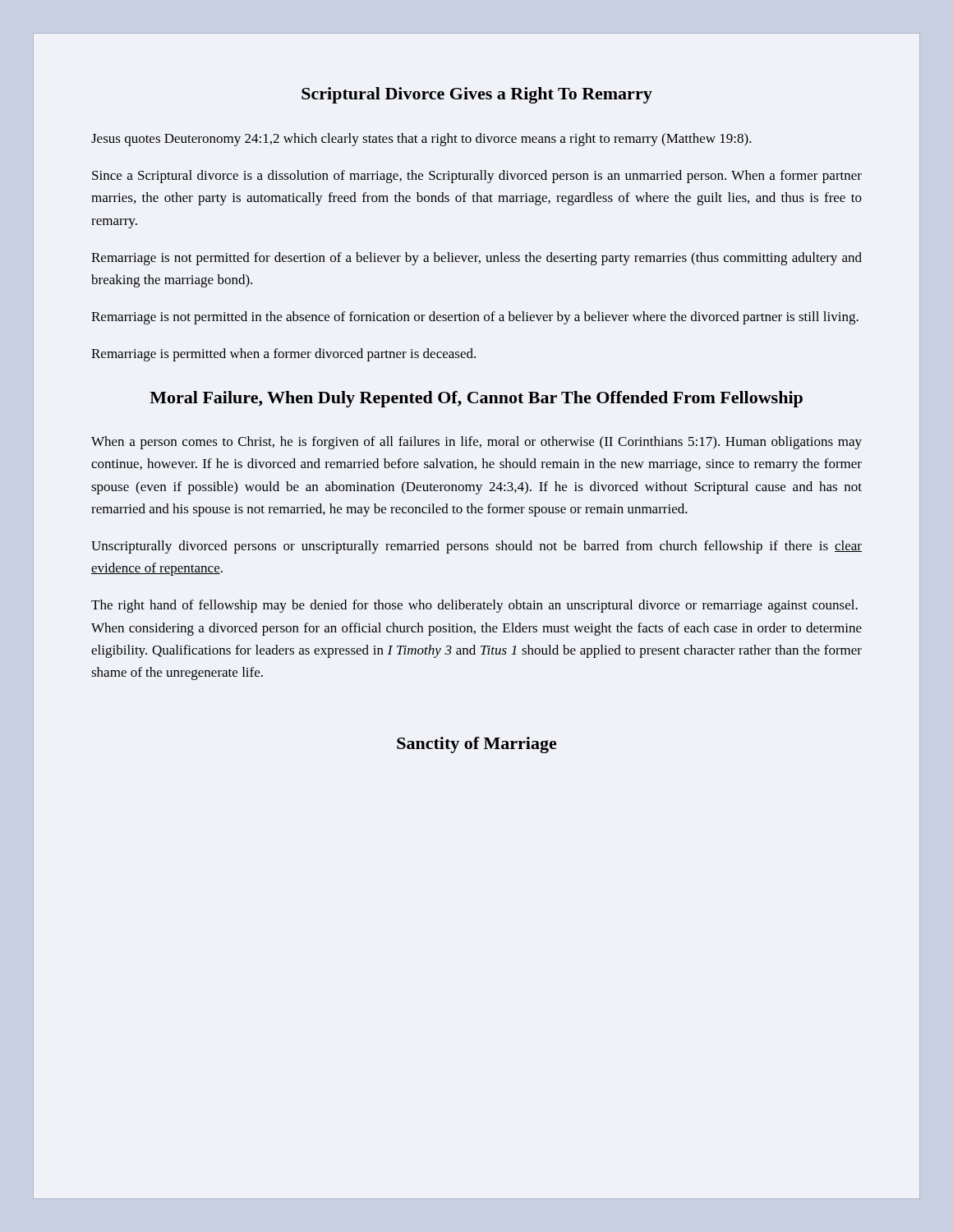This screenshot has height=1232, width=953.
Task: Point to the block beginning "The right hand of"
Action: [476, 639]
